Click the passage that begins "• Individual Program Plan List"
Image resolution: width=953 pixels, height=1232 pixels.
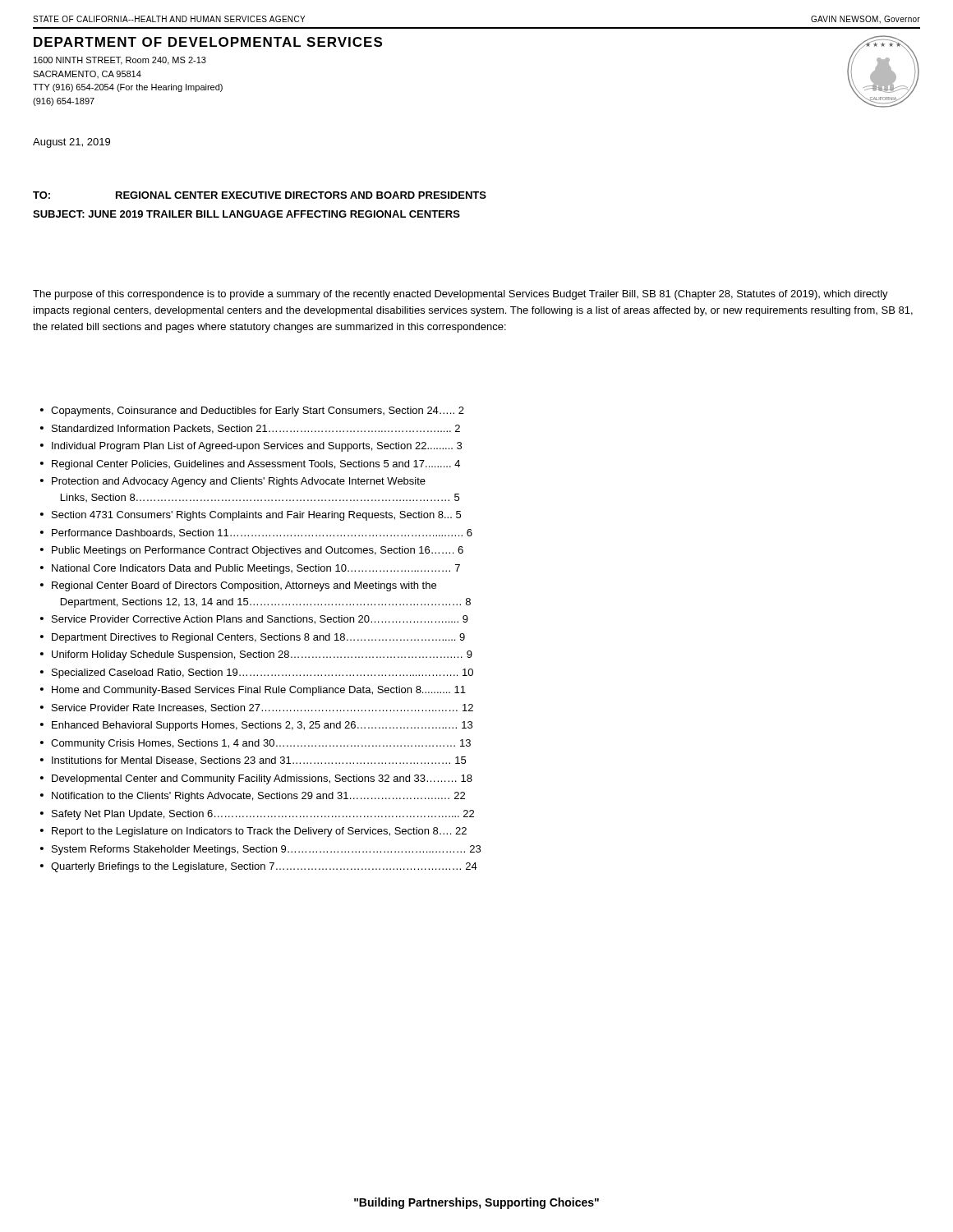pos(251,447)
